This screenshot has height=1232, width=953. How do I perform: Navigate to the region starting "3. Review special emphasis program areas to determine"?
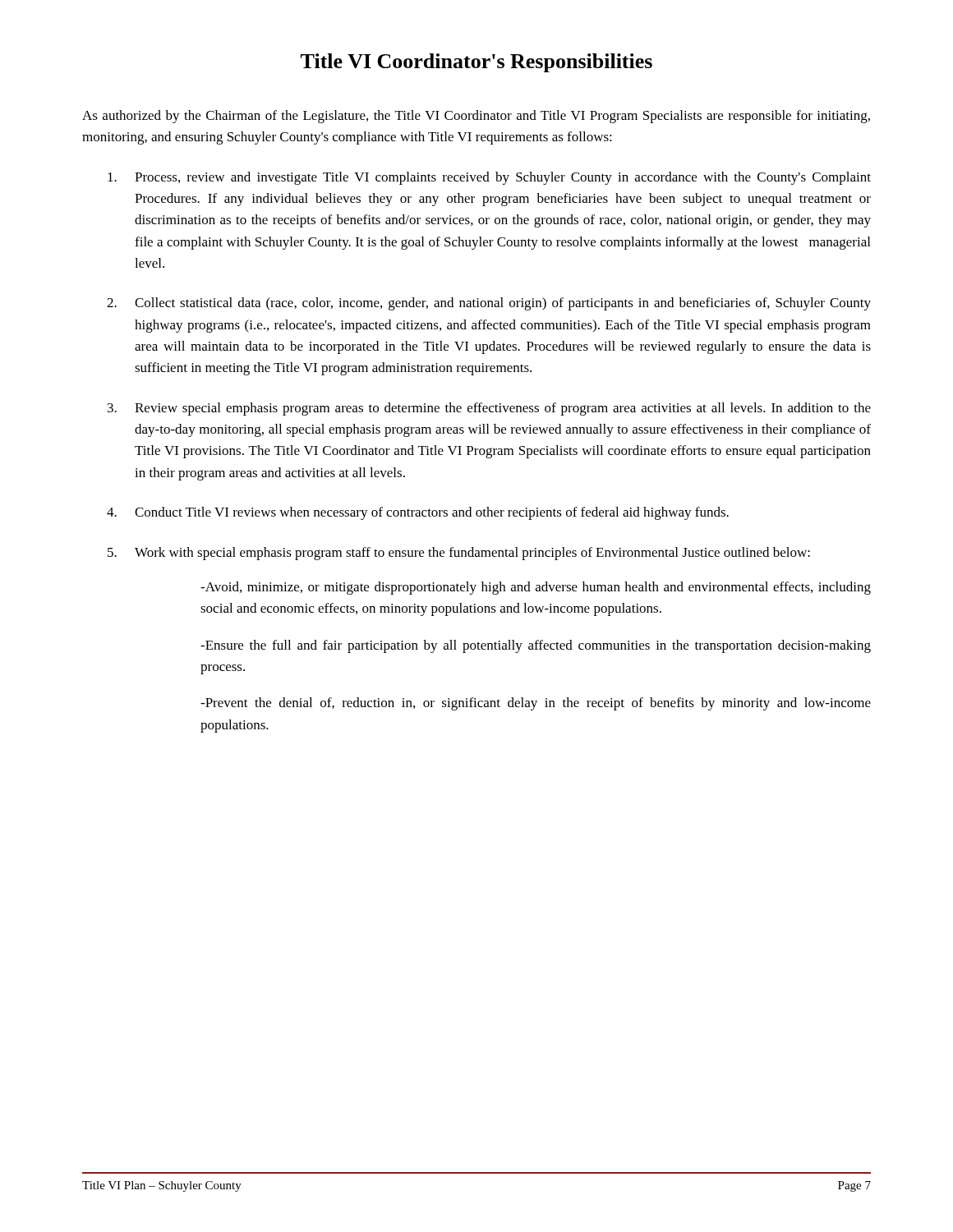coord(489,441)
